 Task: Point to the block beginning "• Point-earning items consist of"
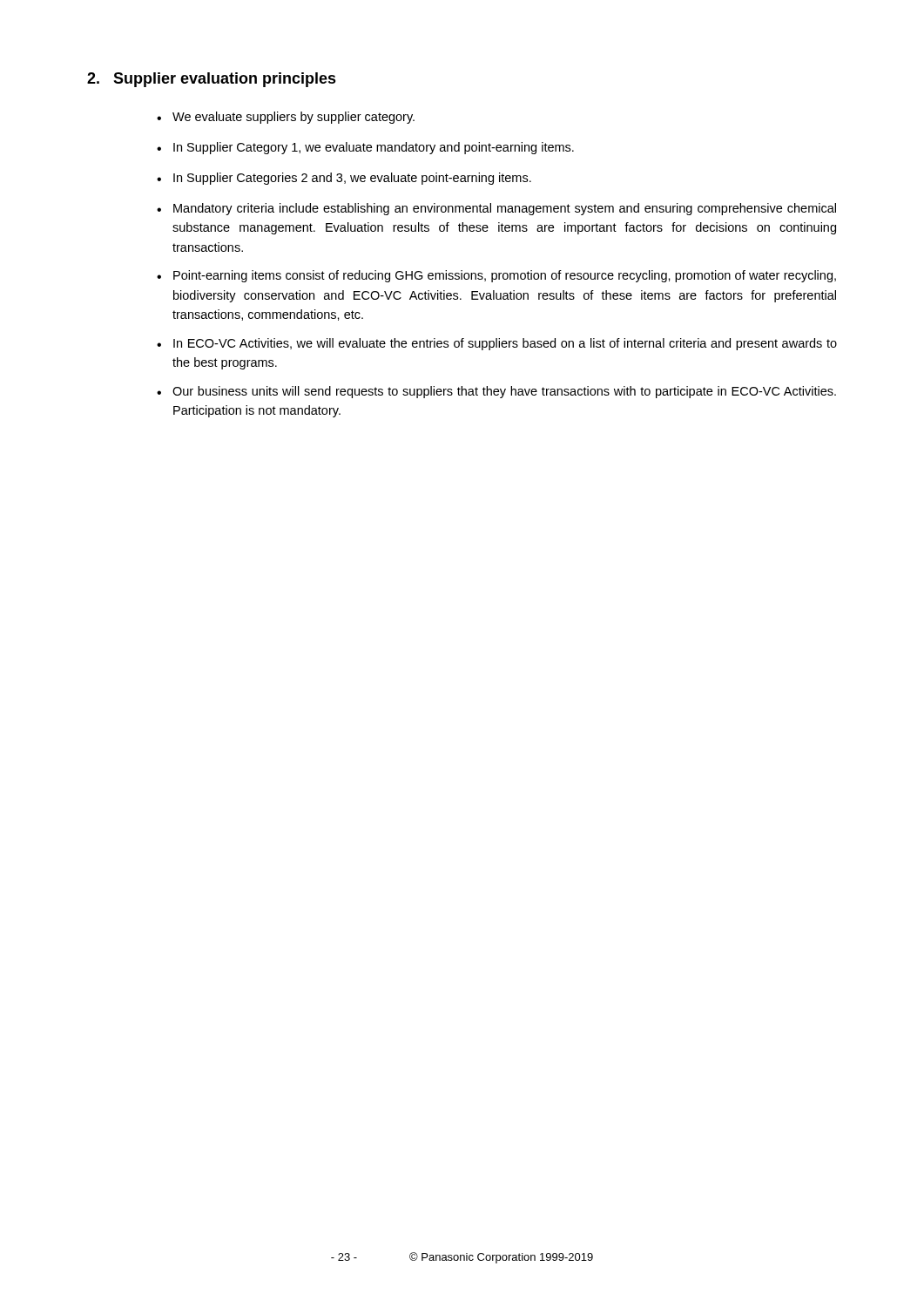[x=497, y=295]
